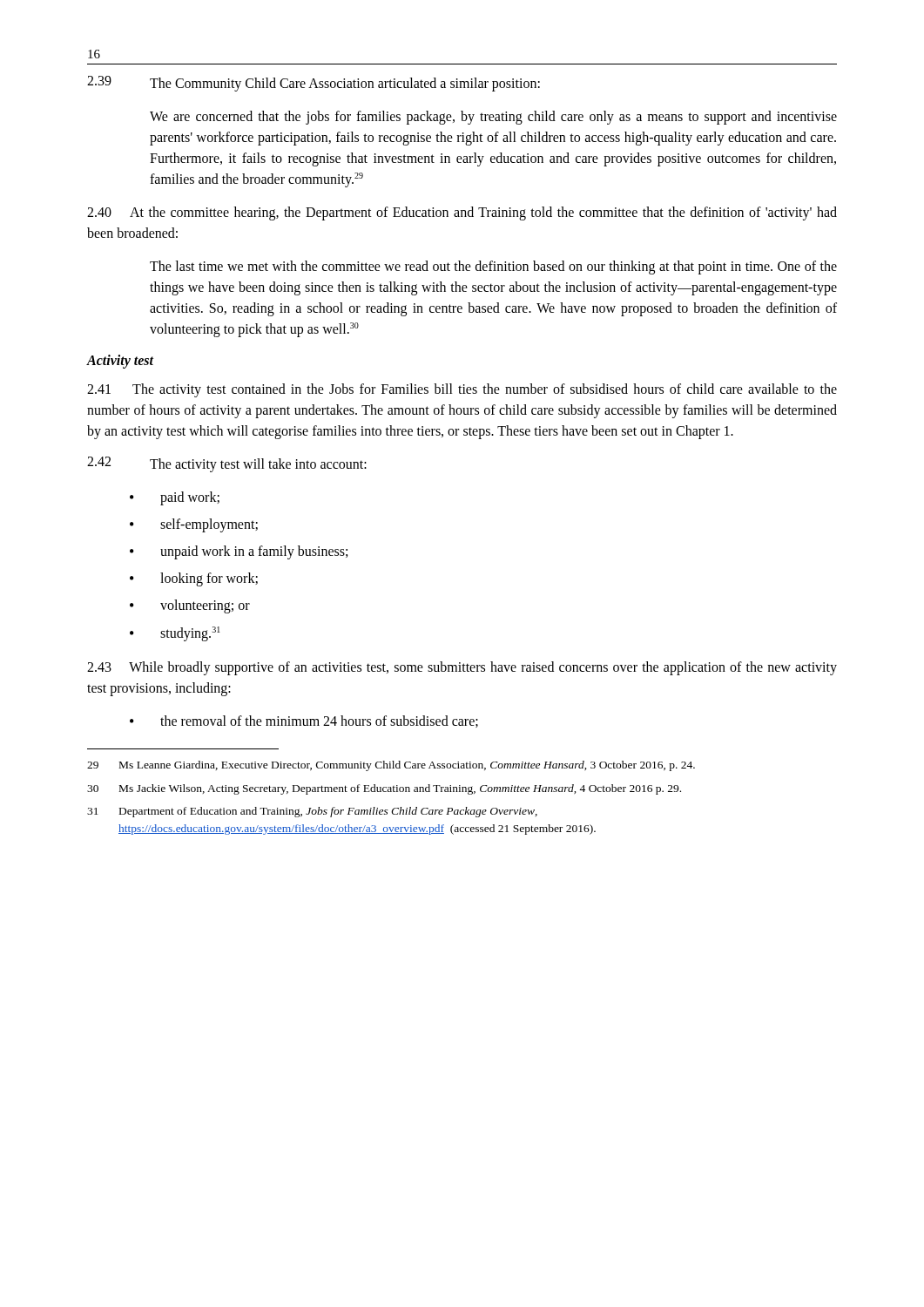
Task: Click on the list item containing "• the removal of the"
Action: click(478, 722)
